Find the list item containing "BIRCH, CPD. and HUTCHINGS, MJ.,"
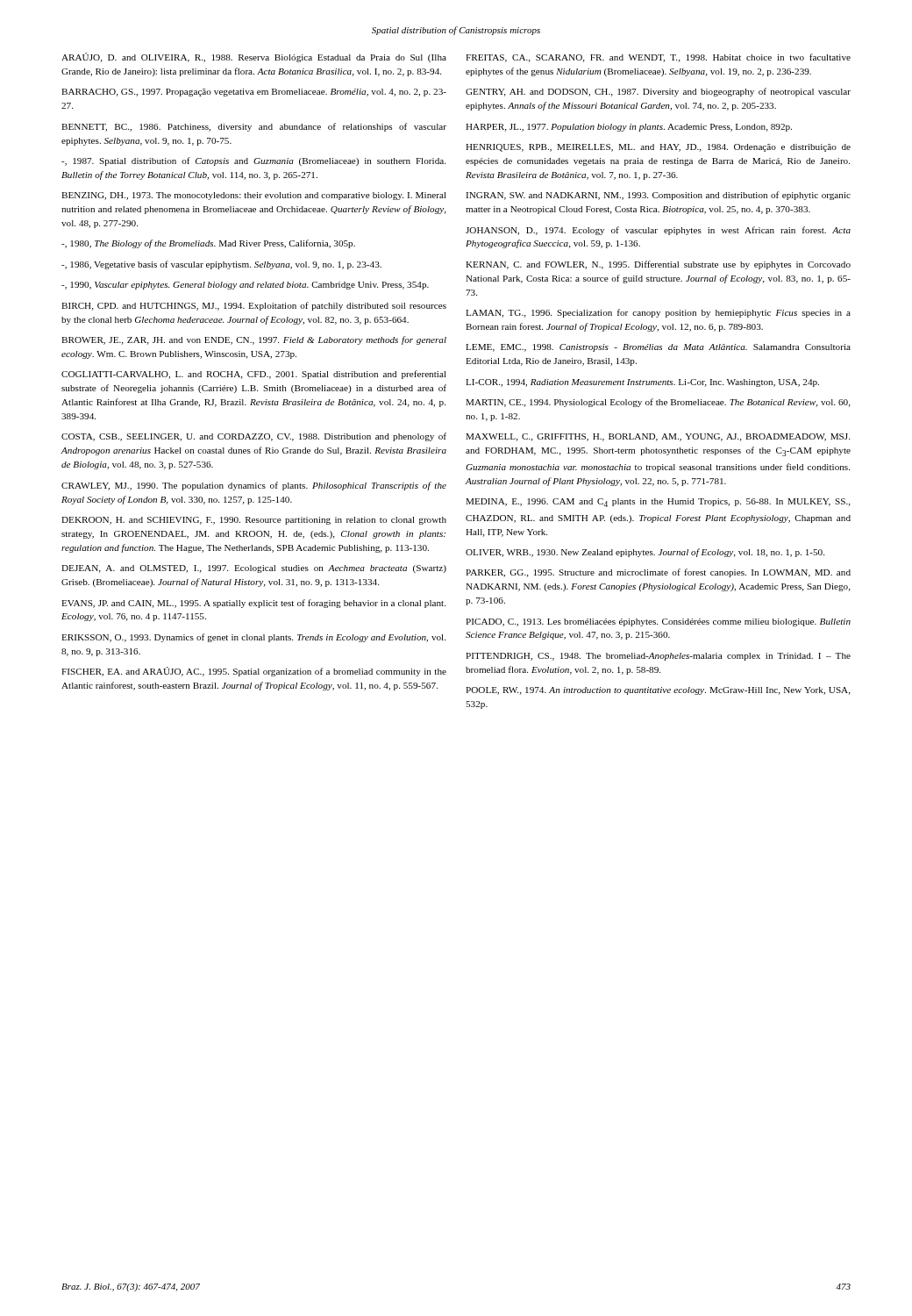 point(254,312)
